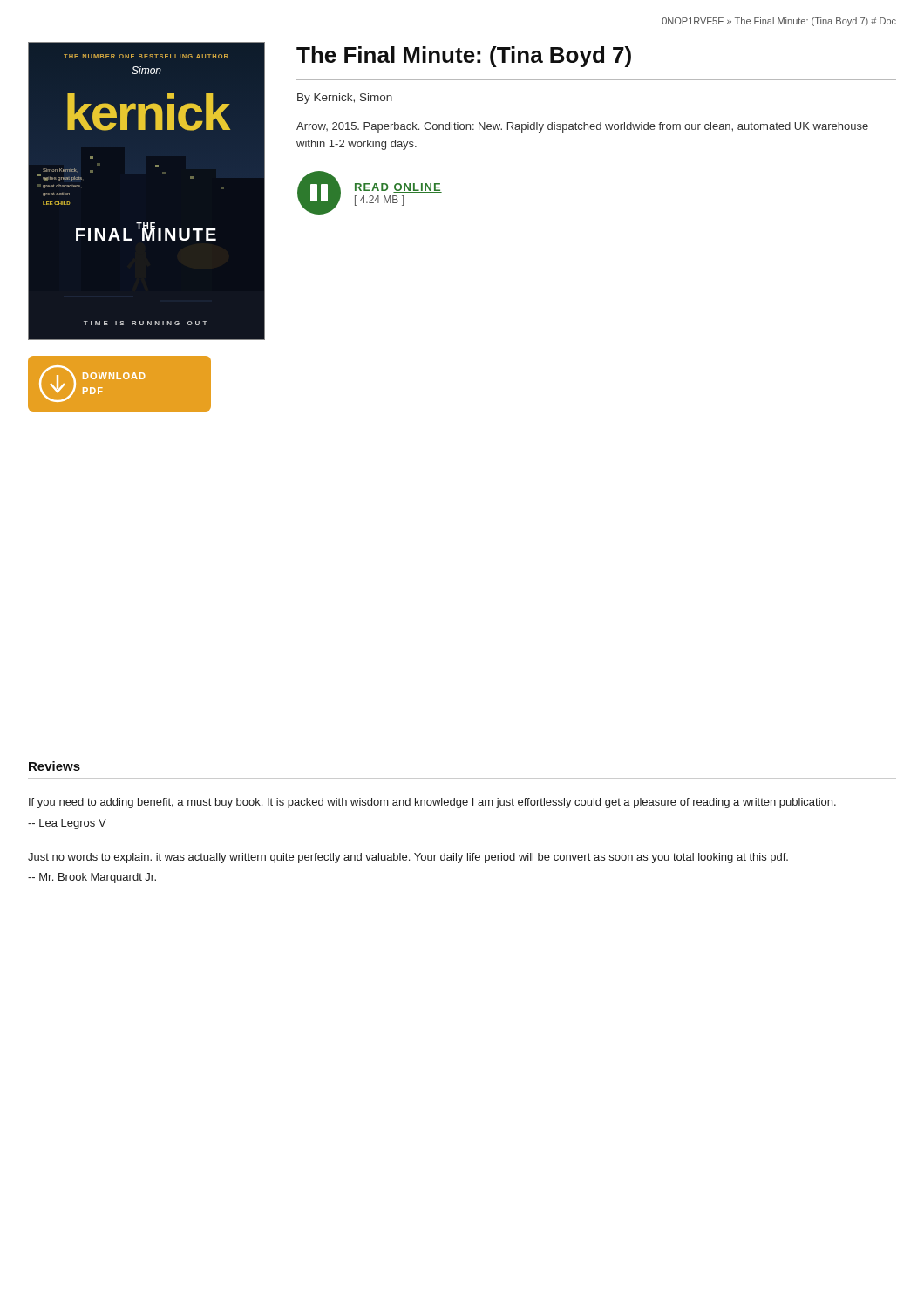Navigate to the element starting "Mr. Brook Marquardt Jr."
Image resolution: width=924 pixels, height=1308 pixels.
(92, 877)
